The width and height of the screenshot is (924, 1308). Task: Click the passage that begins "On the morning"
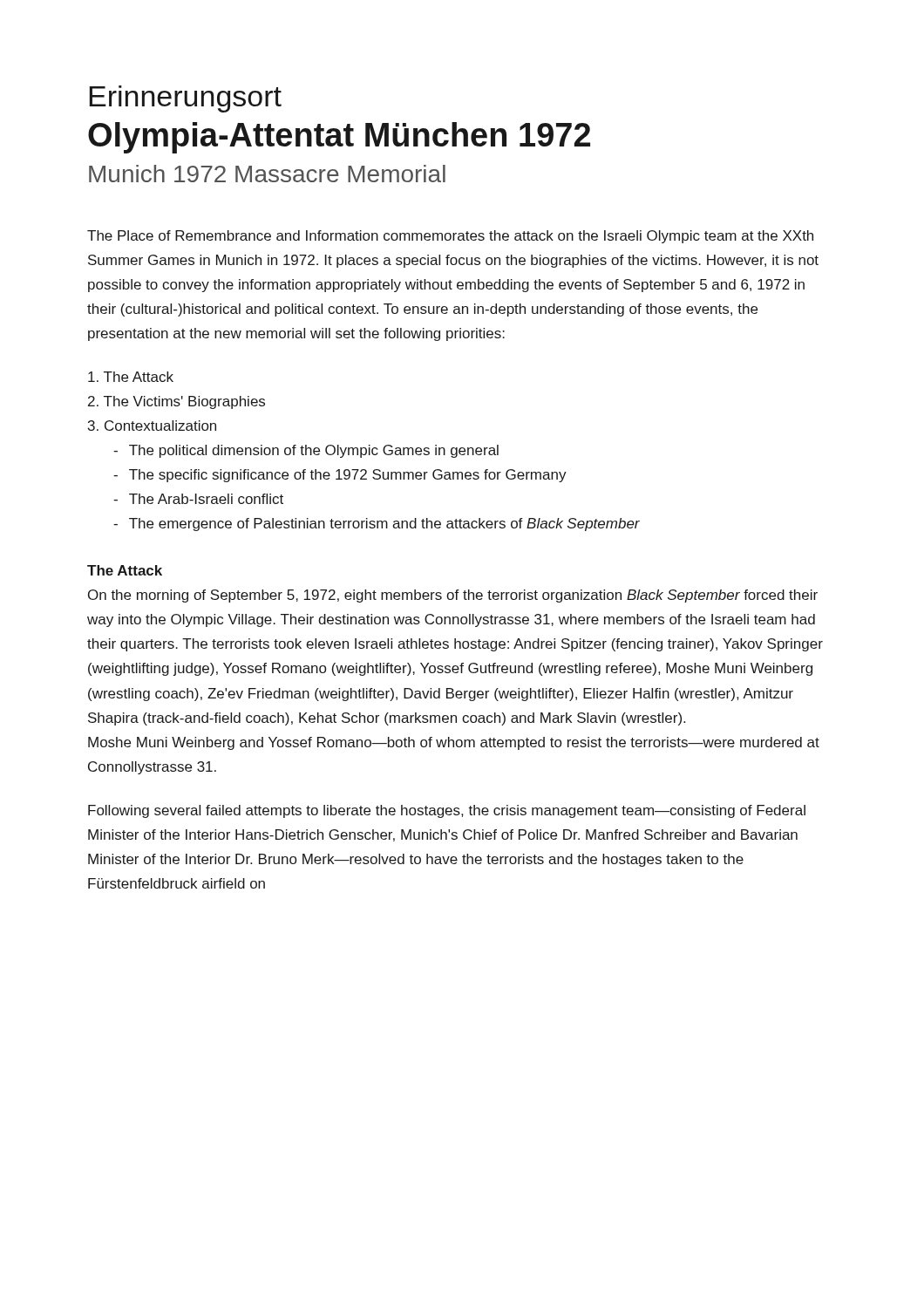(x=455, y=681)
